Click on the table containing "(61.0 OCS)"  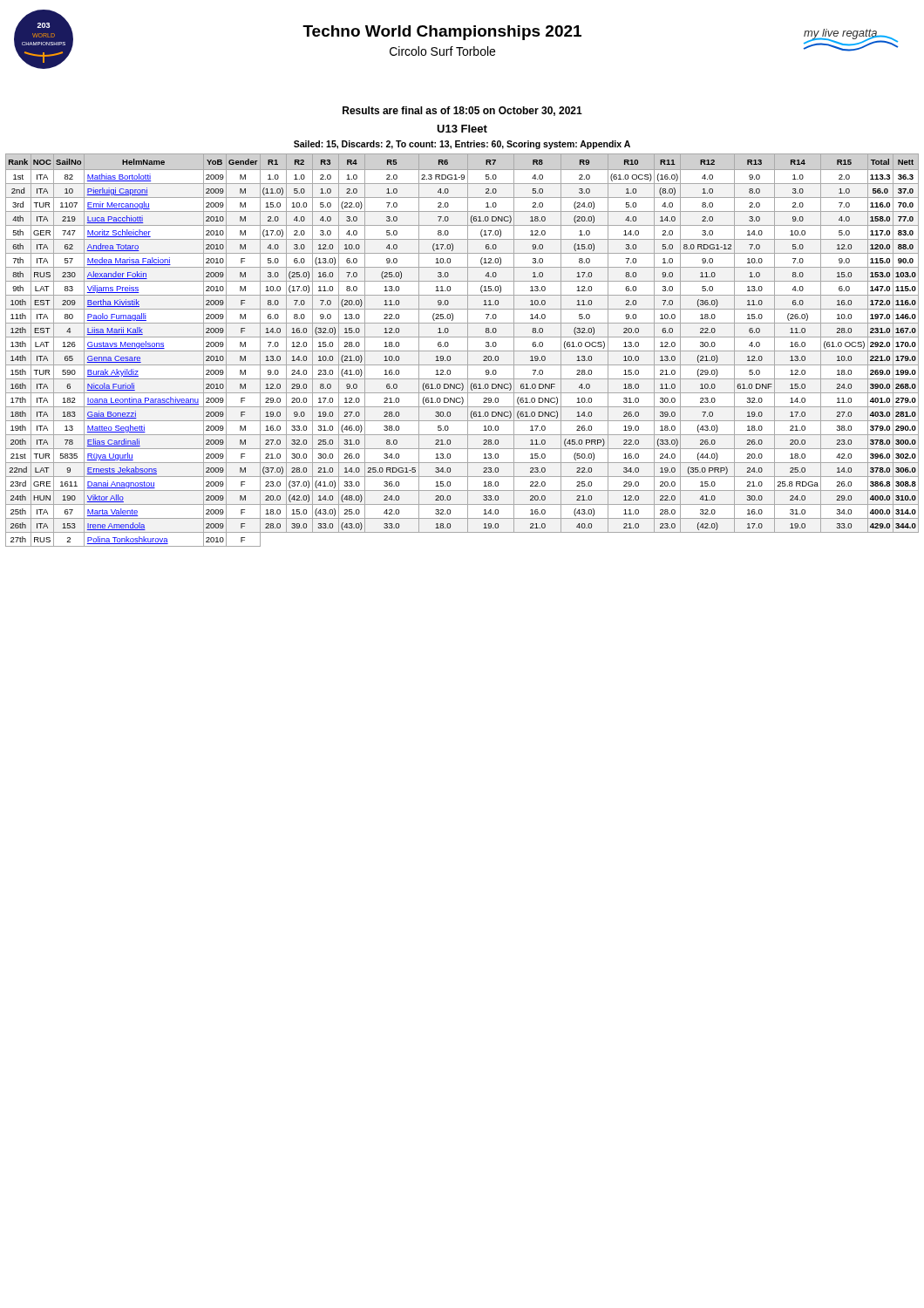point(462,350)
